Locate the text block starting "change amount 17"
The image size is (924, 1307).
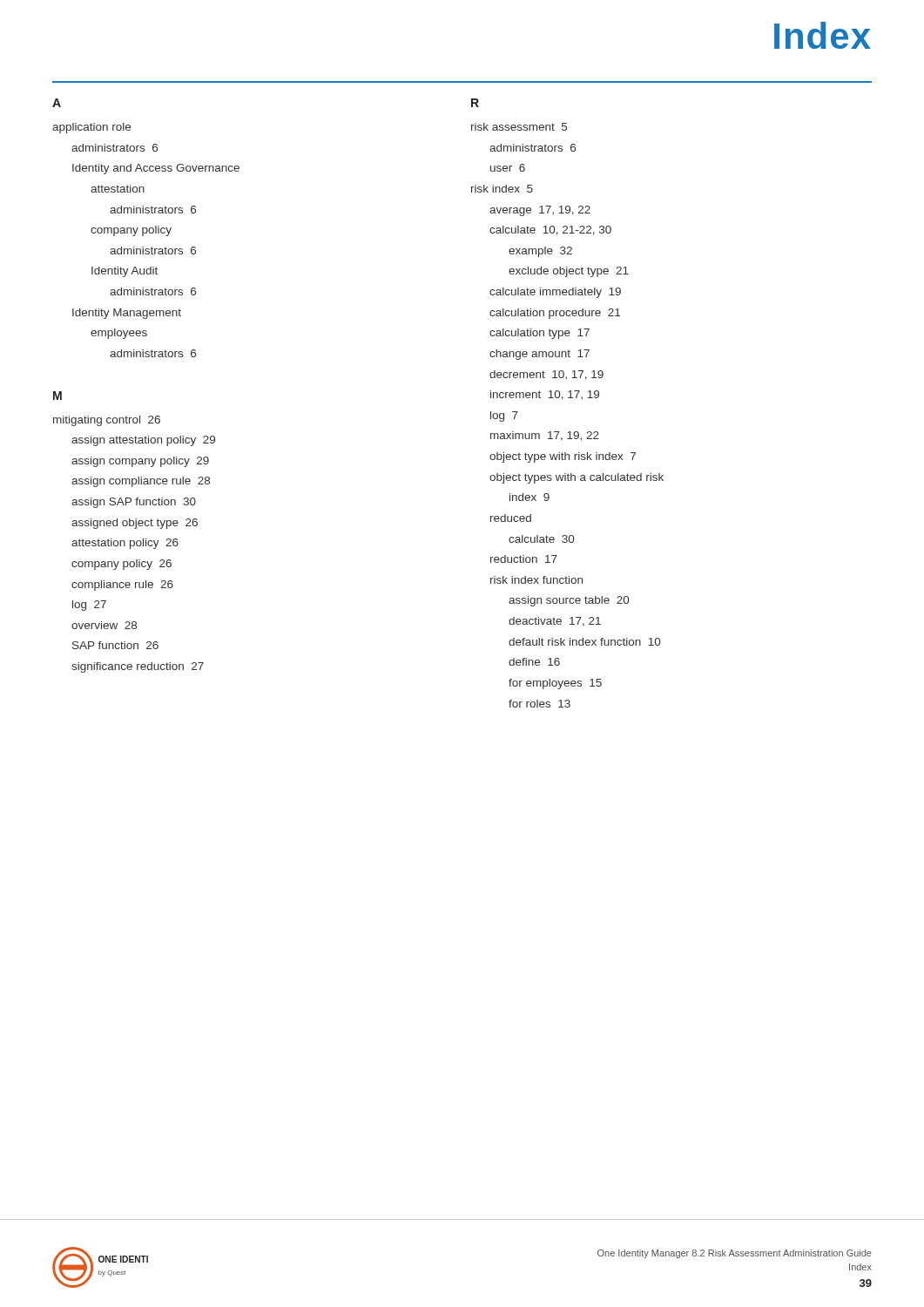tap(540, 353)
